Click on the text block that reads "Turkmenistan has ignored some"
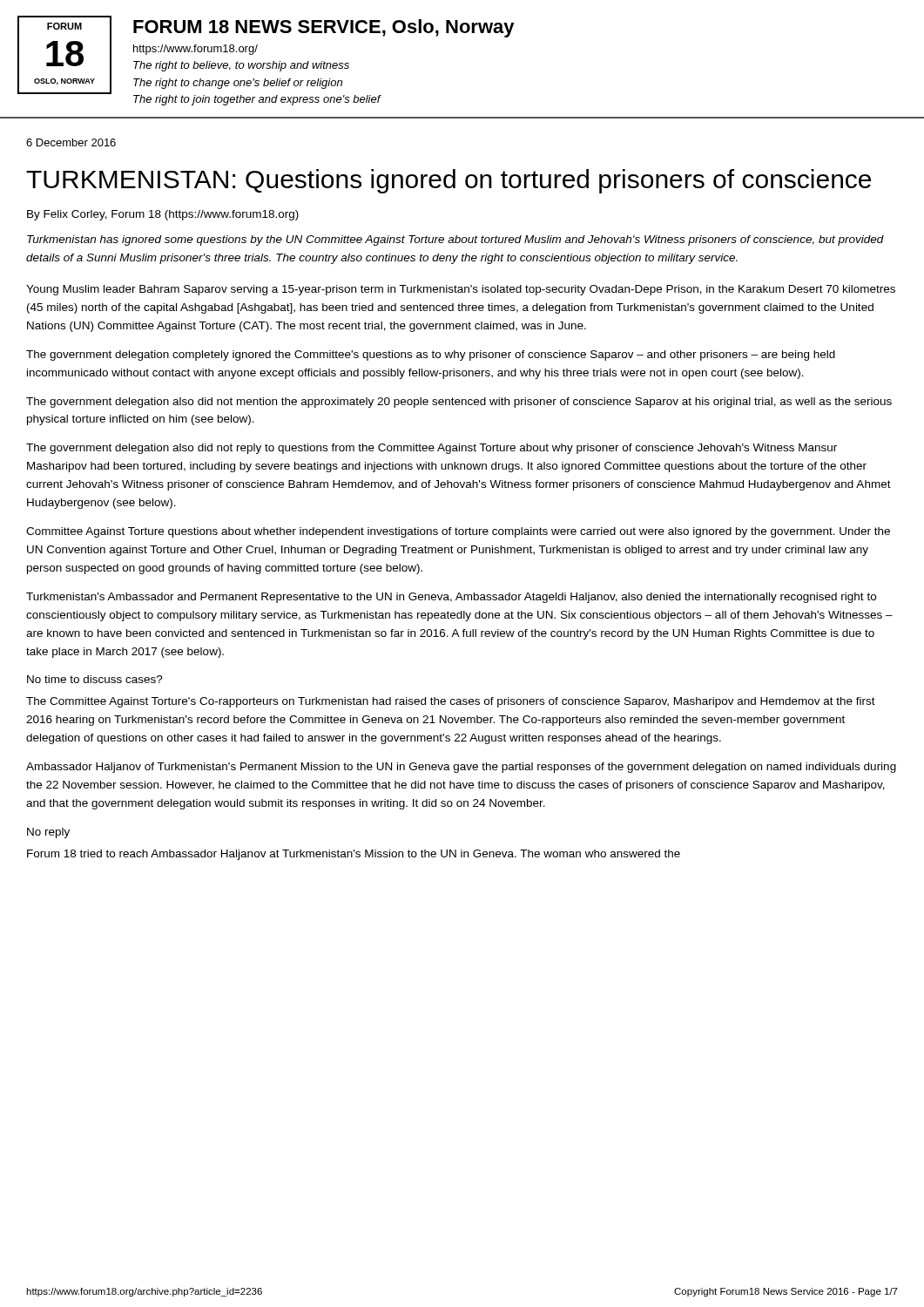924x1307 pixels. point(455,248)
